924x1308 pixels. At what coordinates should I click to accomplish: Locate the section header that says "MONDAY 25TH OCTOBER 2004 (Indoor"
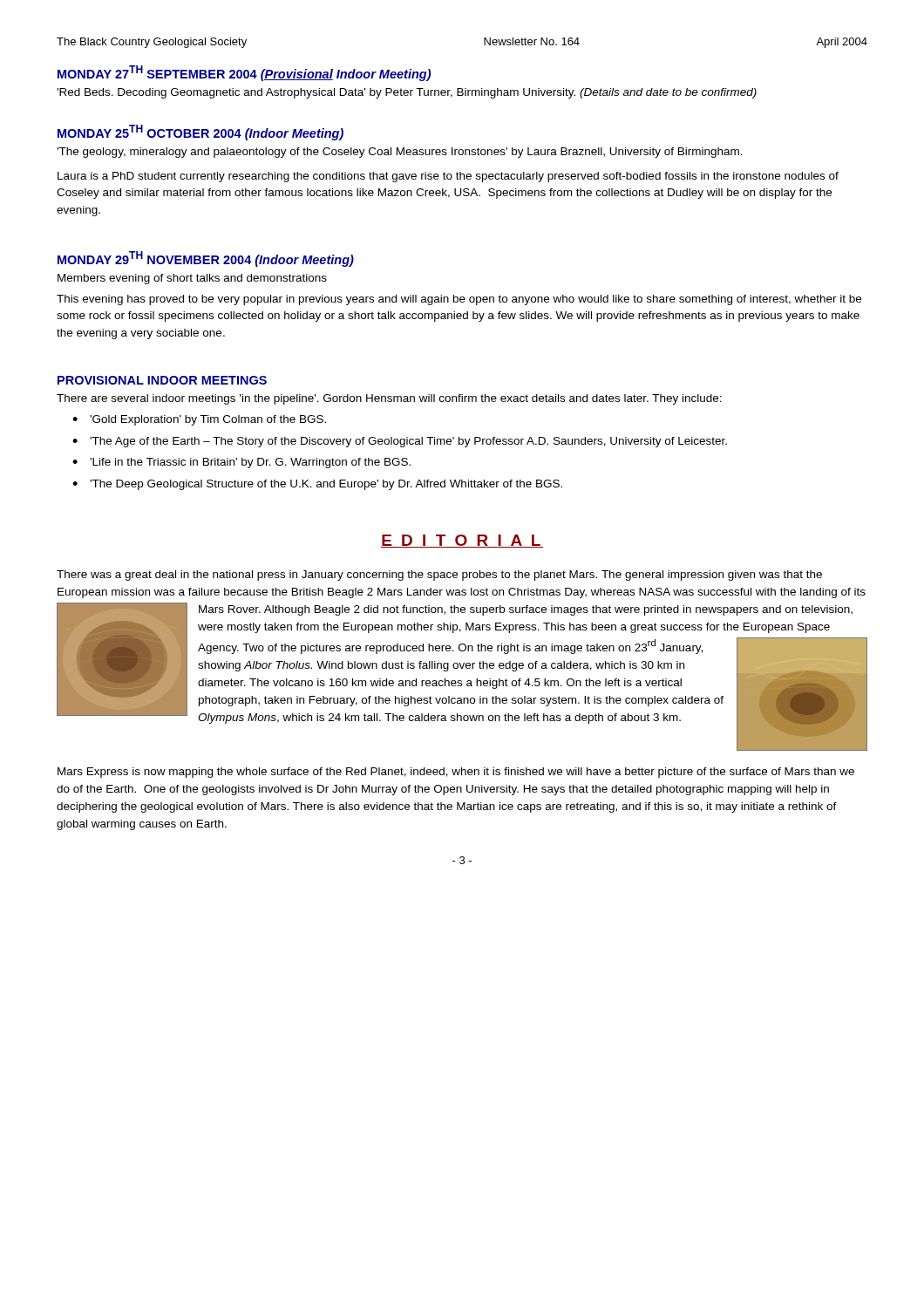click(200, 132)
